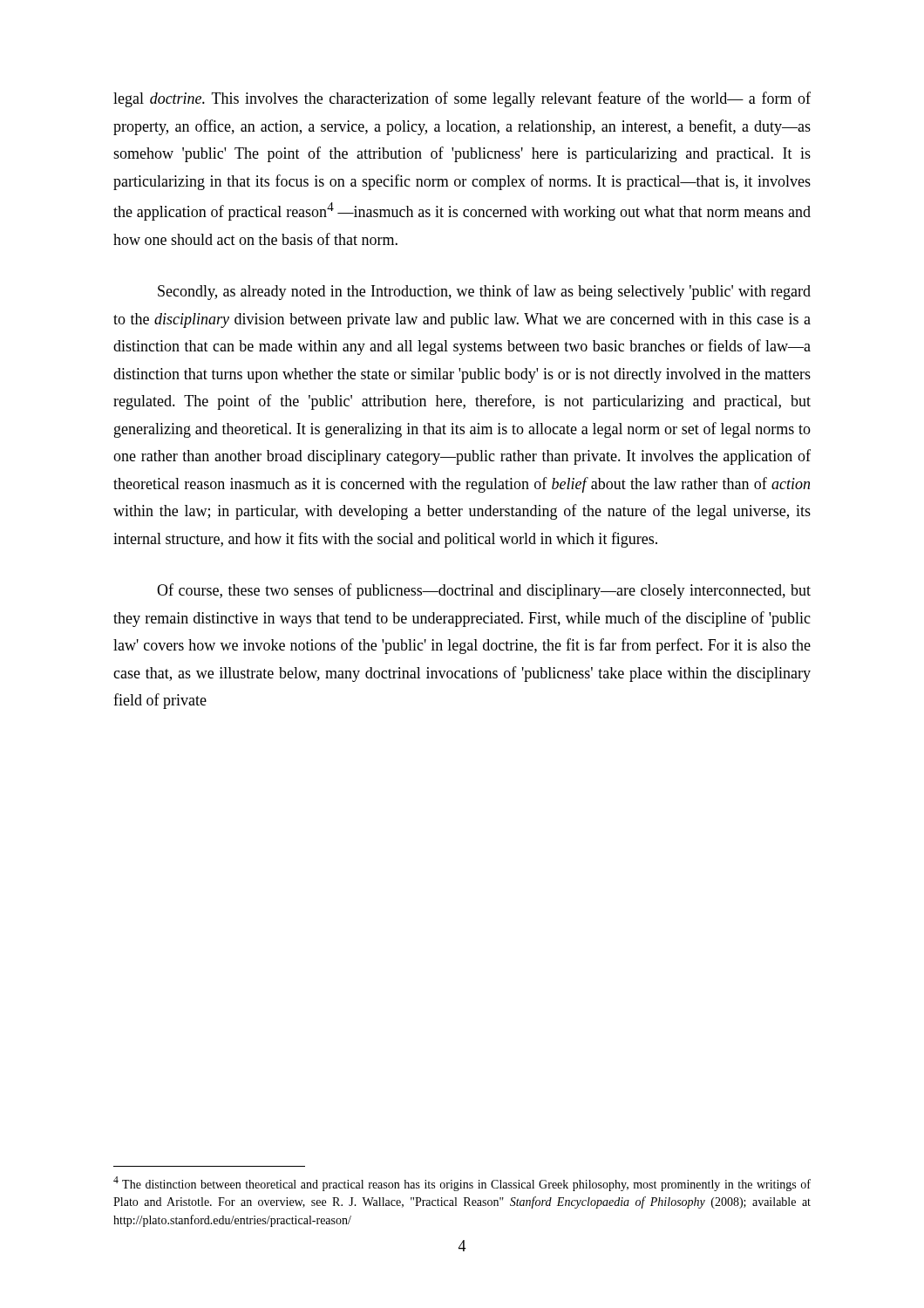Select the passage starting "Of course, these two senses of"

coord(462,646)
